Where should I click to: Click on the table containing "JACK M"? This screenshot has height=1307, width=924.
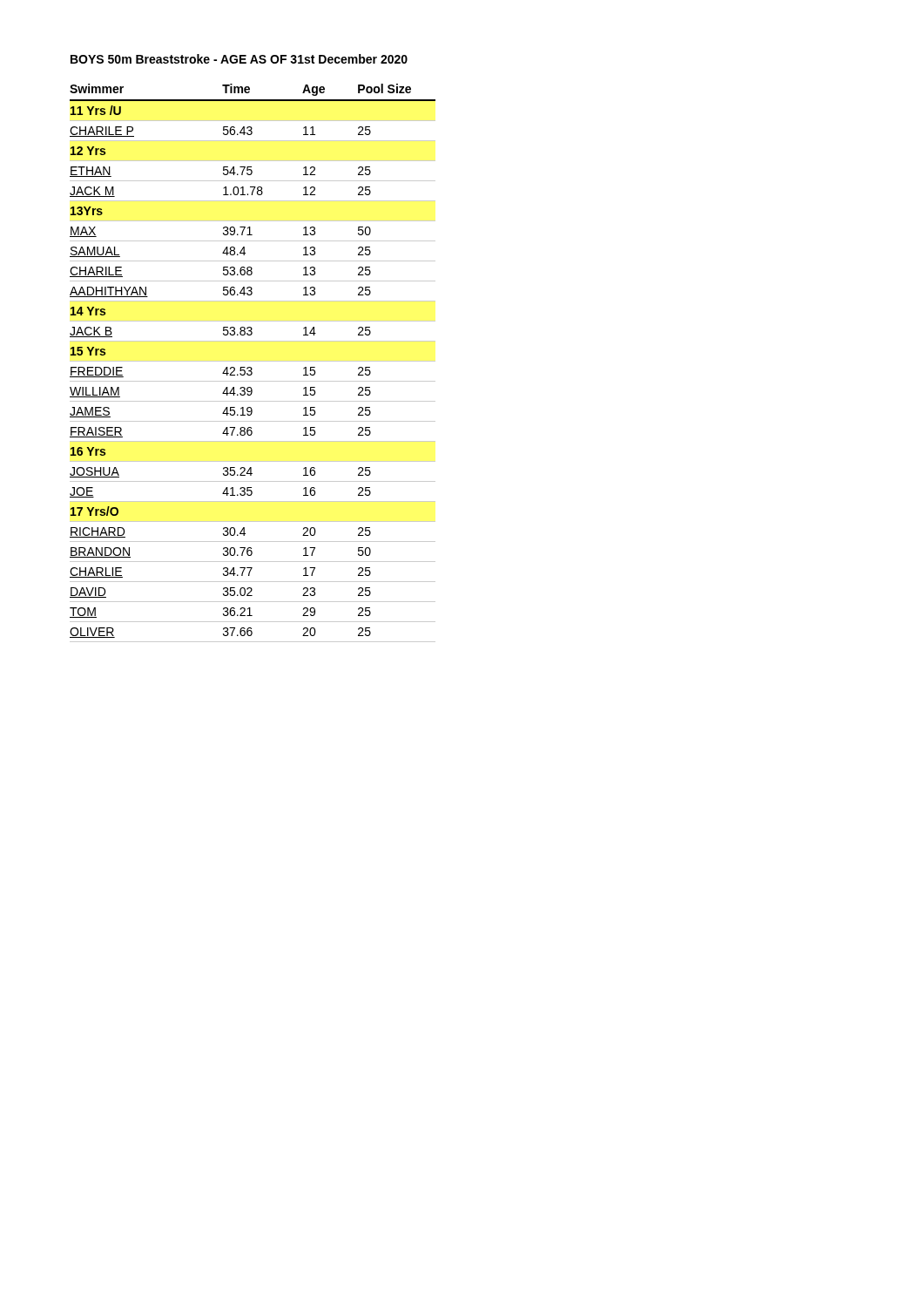462,360
